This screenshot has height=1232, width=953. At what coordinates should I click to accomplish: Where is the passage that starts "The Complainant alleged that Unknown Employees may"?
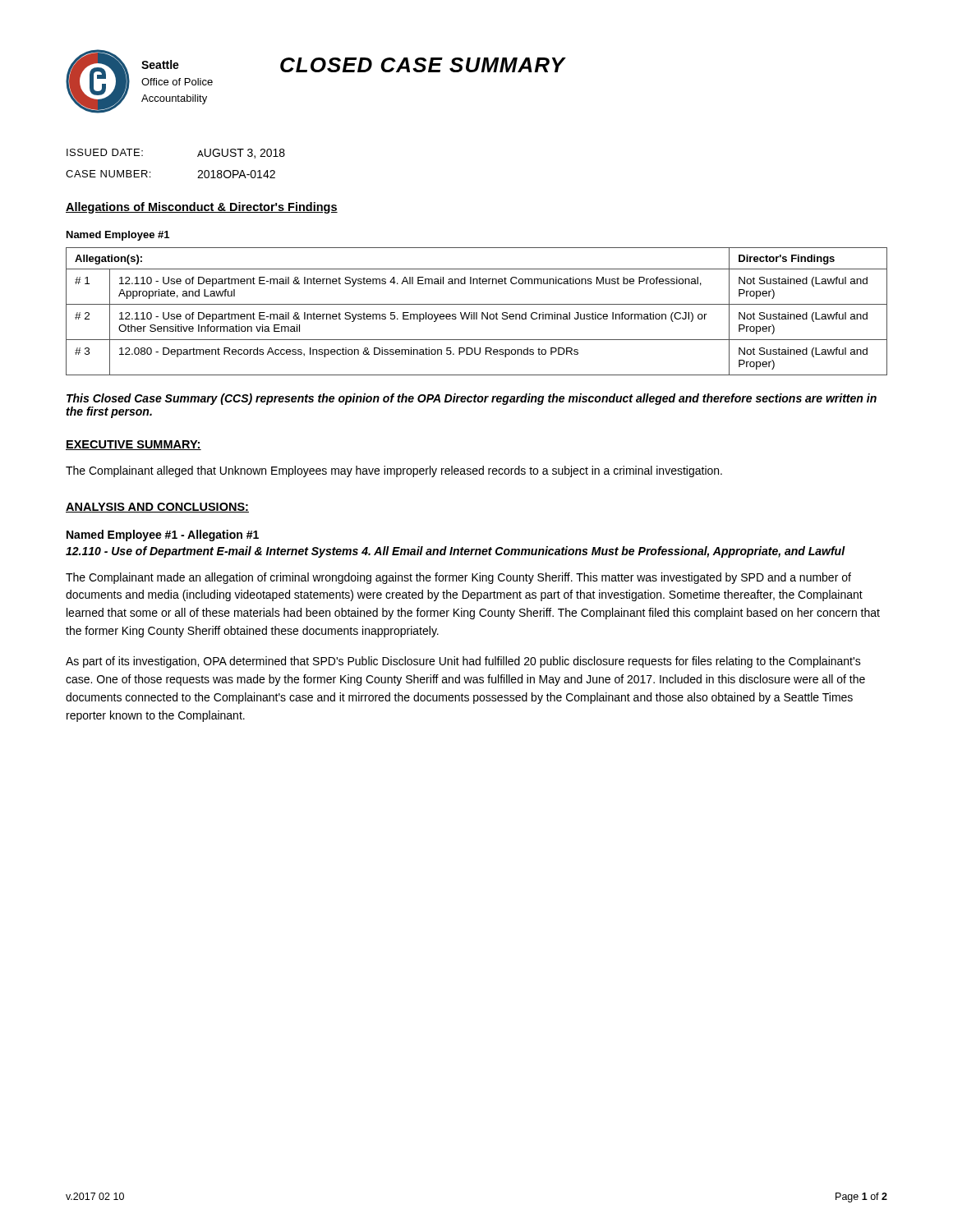[x=394, y=471]
